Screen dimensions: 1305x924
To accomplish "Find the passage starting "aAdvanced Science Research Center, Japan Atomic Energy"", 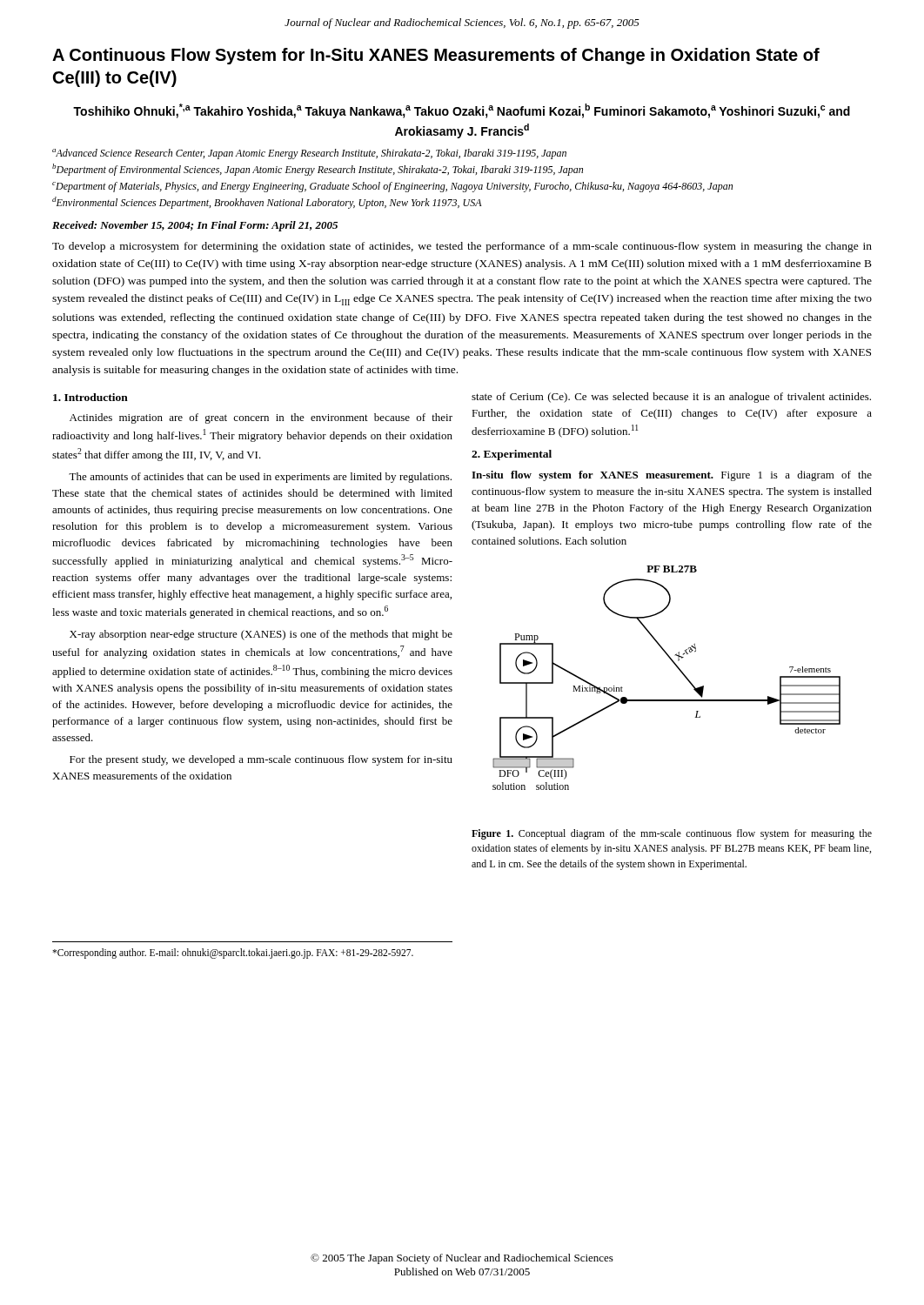I will pos(309,152).
